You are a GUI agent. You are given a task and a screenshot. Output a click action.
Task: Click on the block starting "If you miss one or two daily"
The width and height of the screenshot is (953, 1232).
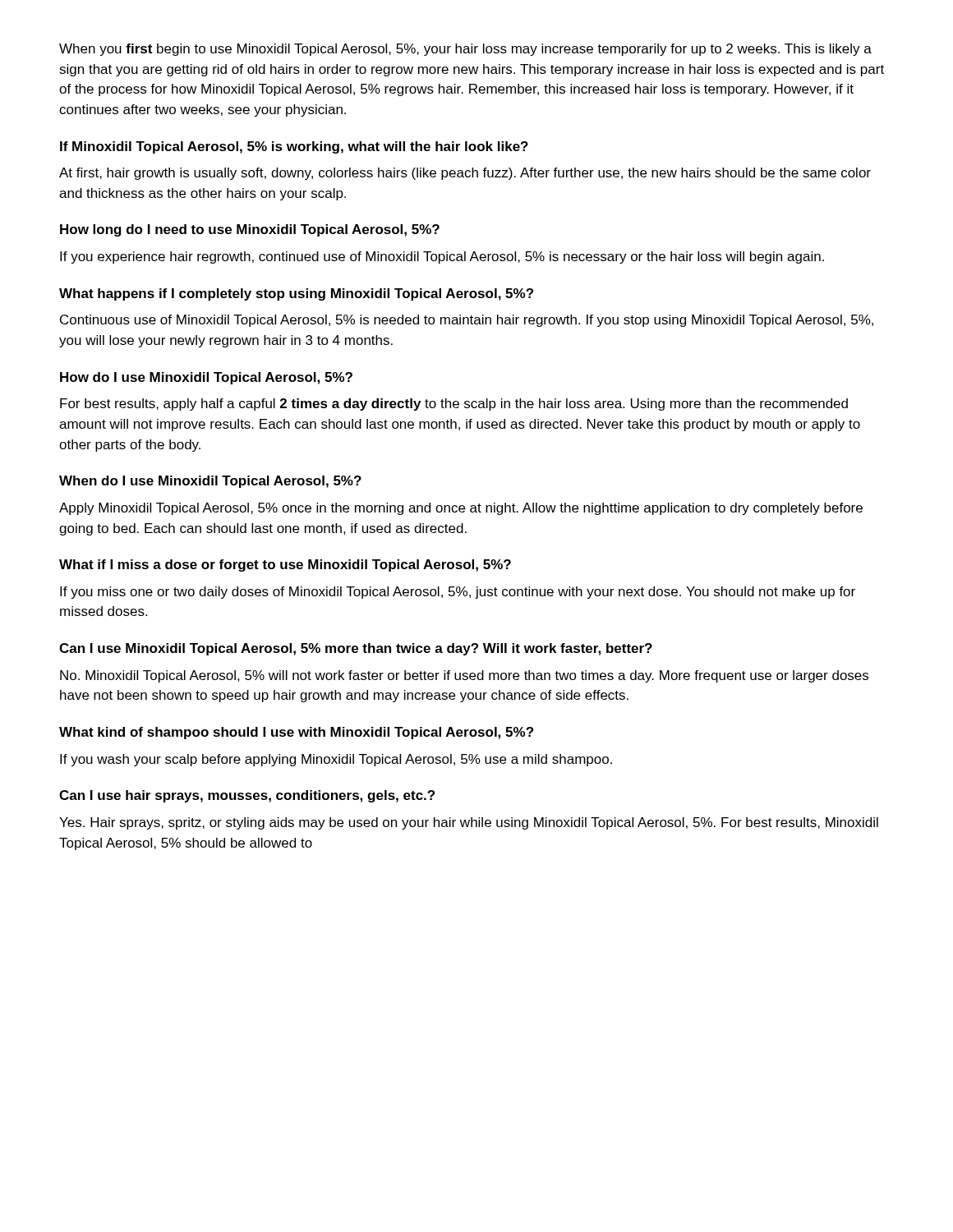click(457, 602)
